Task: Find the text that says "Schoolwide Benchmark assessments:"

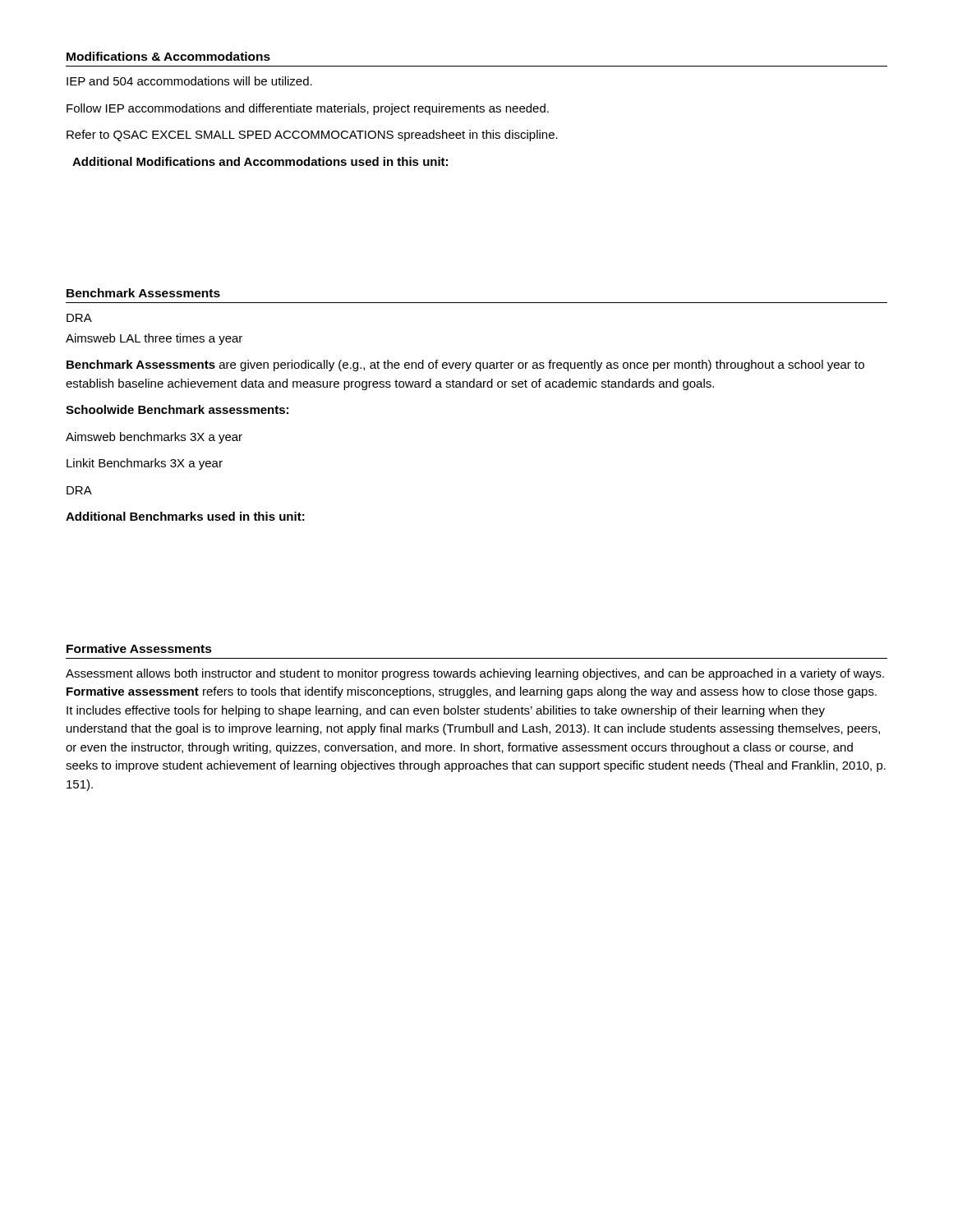Action: coord(178,409)
